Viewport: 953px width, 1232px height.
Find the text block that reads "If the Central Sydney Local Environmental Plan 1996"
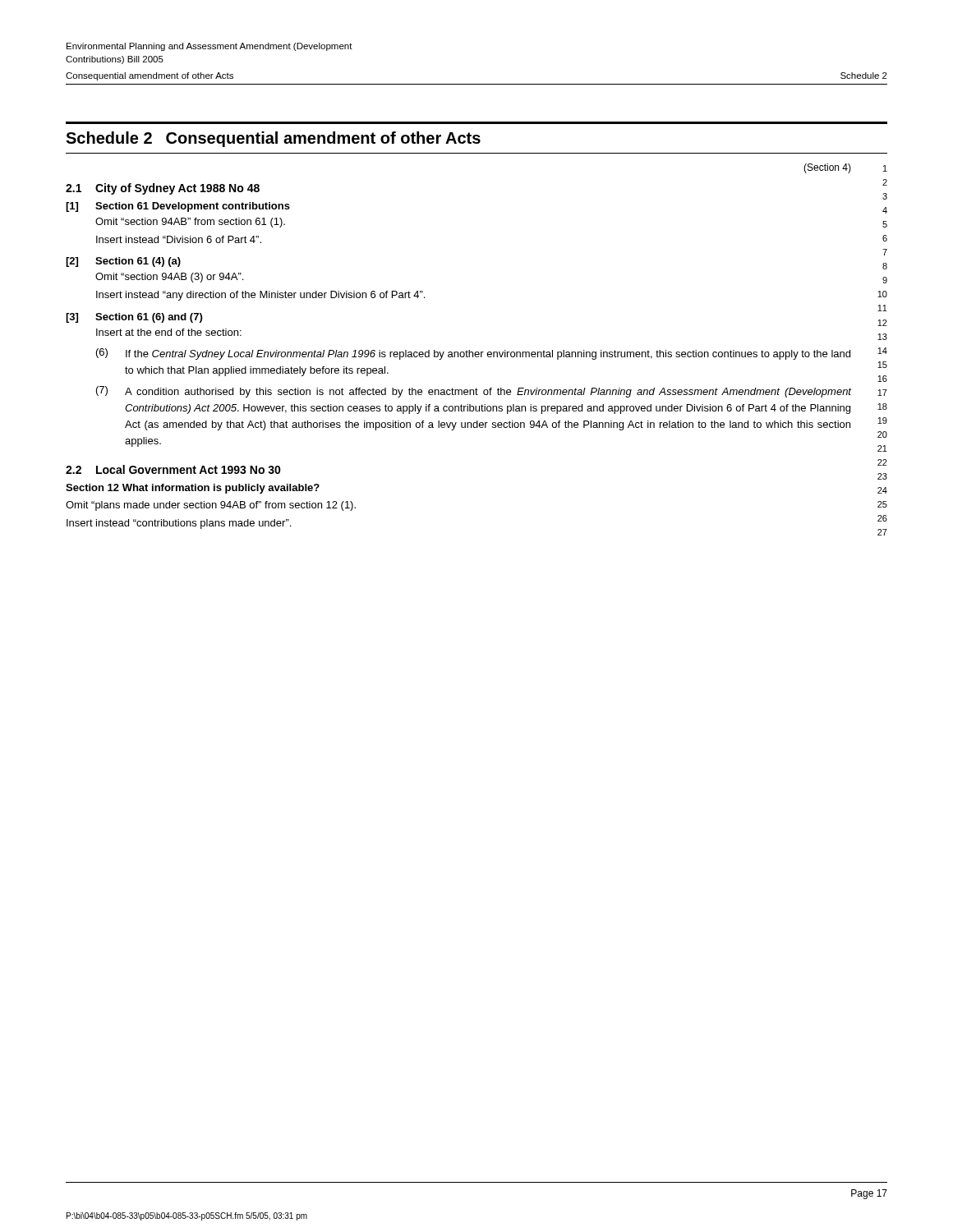488,362
